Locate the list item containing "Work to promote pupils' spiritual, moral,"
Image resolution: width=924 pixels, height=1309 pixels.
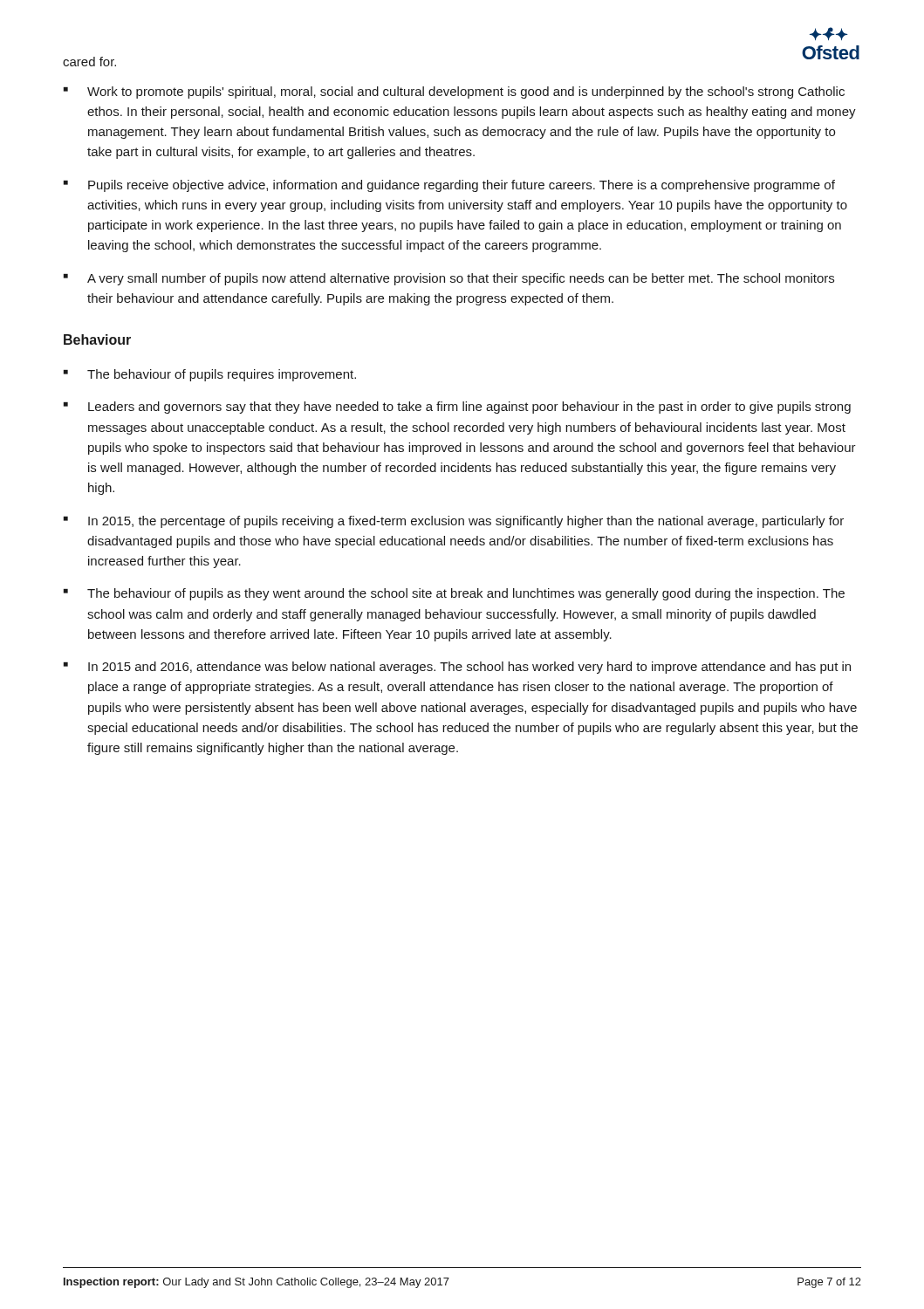pyautogui.click(x=471, y=121)
